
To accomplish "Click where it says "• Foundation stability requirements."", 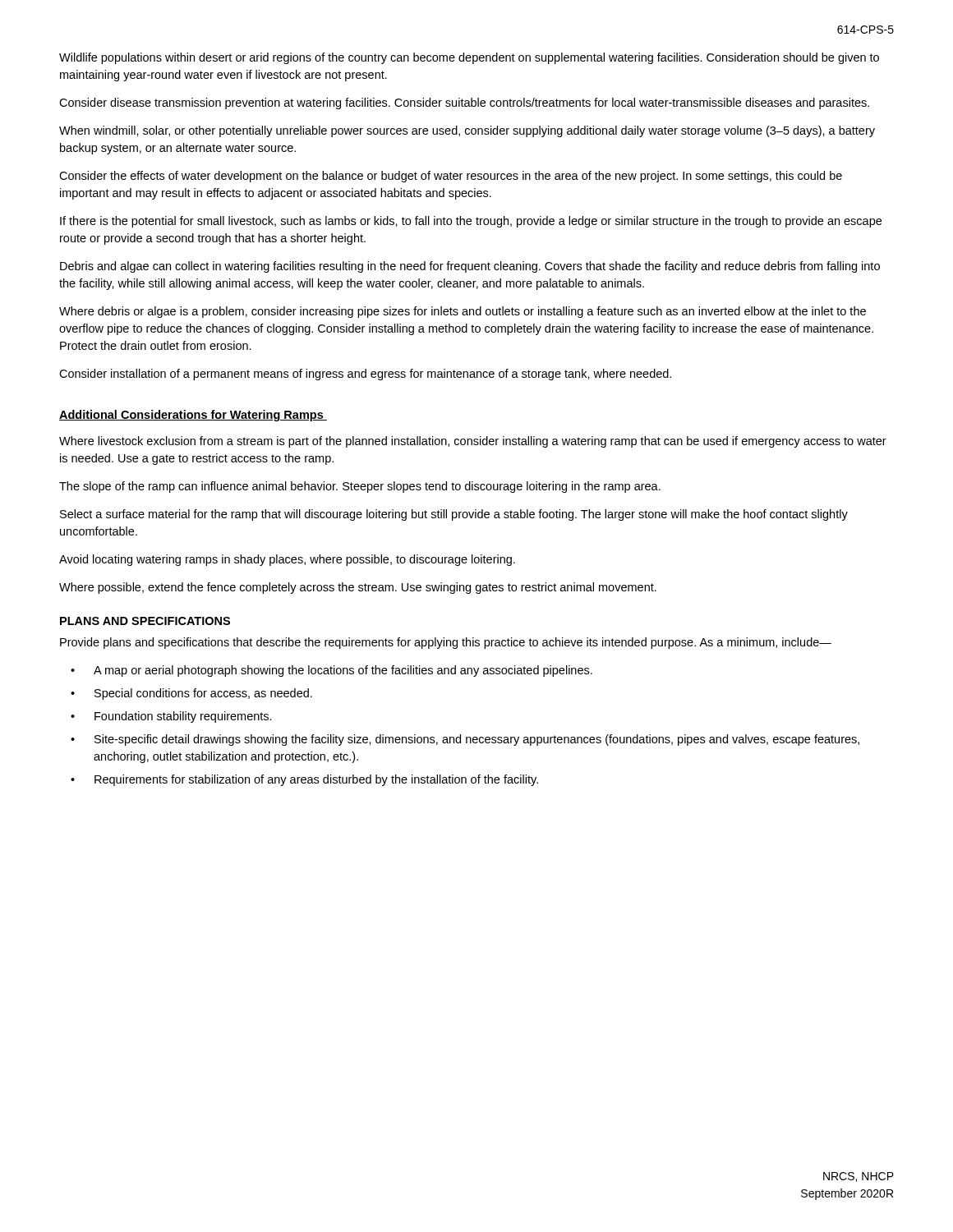I will (171, 717).
